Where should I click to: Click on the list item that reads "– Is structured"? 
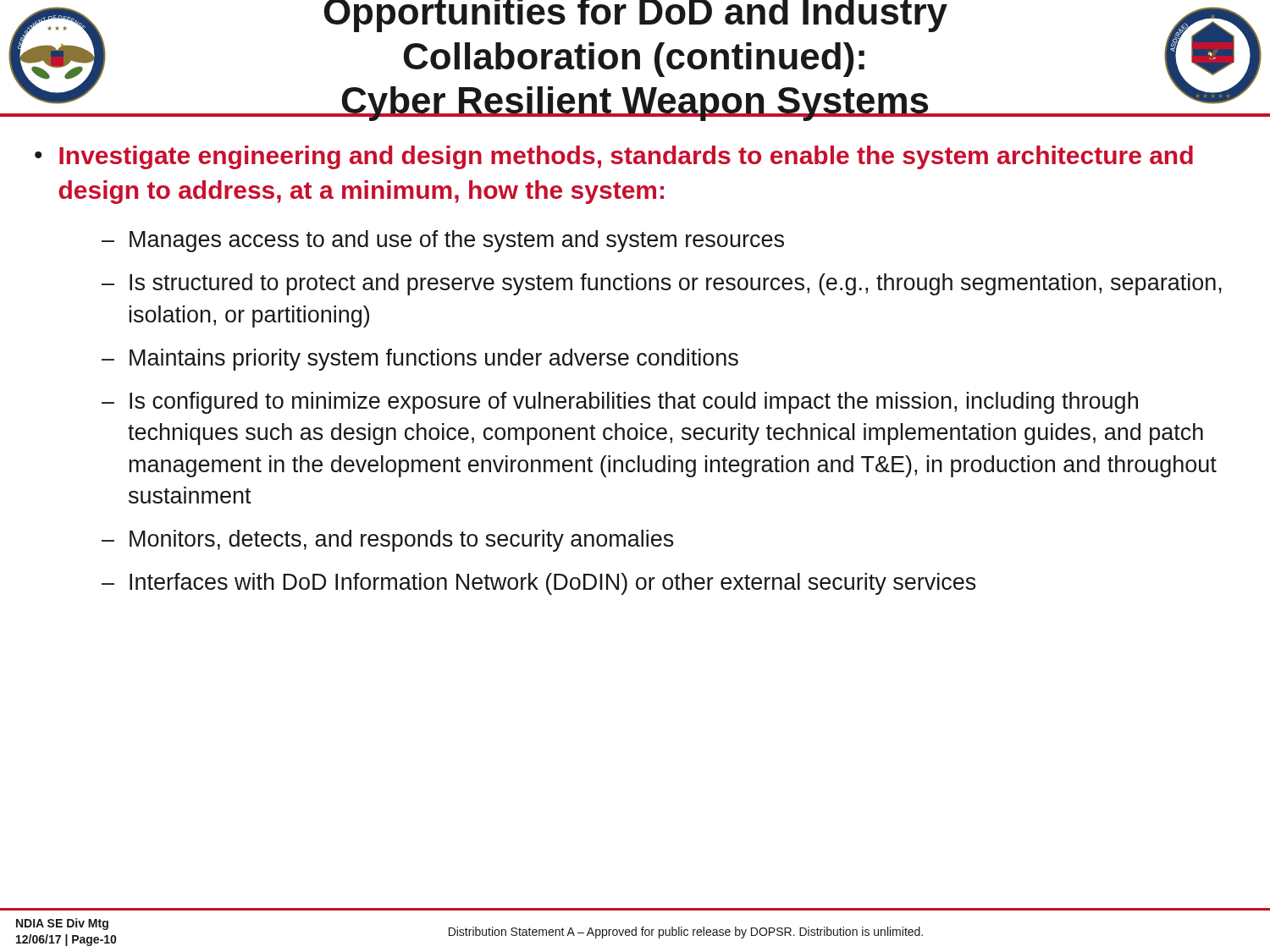(669, 299)
